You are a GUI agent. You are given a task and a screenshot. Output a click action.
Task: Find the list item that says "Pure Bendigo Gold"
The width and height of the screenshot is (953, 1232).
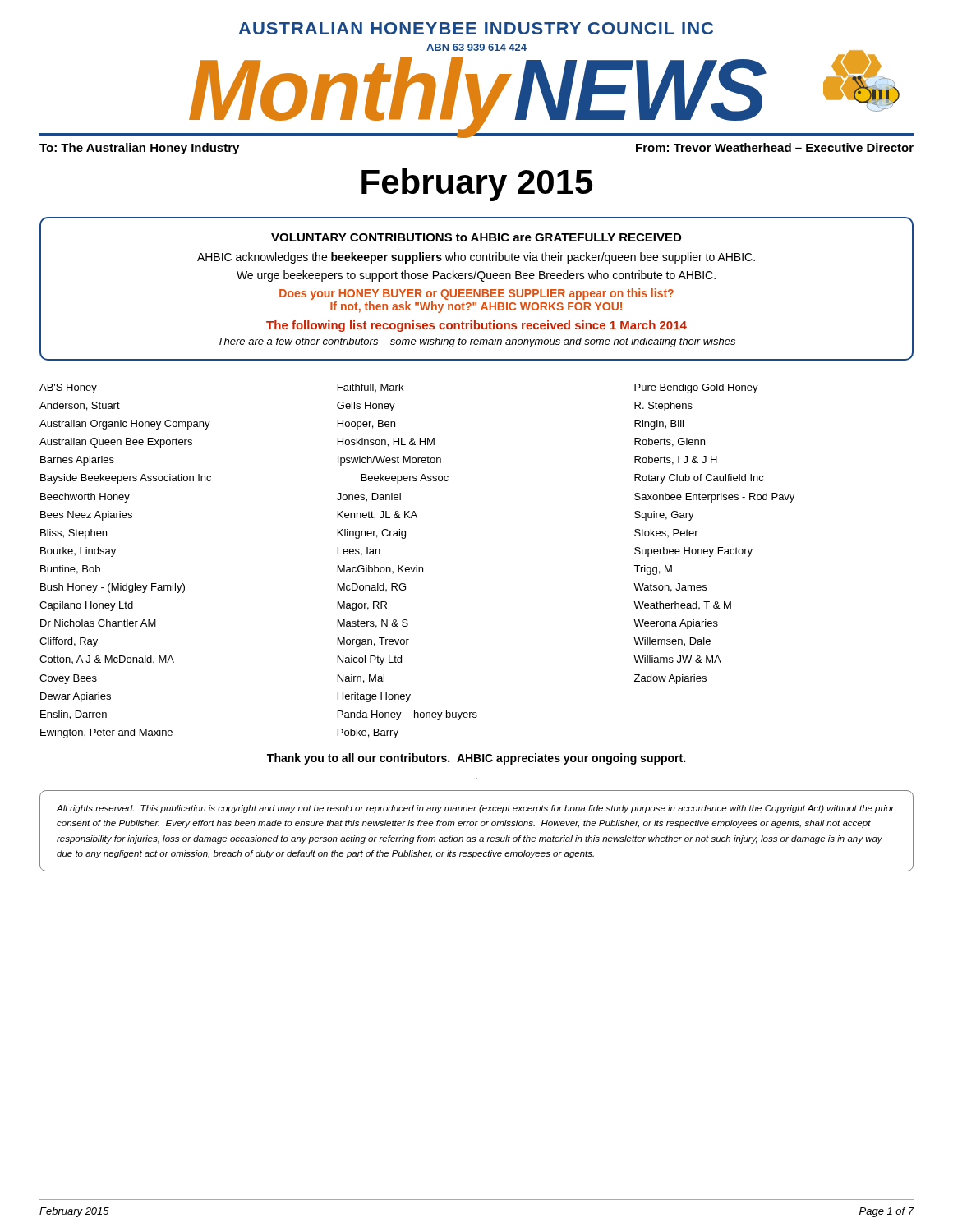click(x=696, y=388)
